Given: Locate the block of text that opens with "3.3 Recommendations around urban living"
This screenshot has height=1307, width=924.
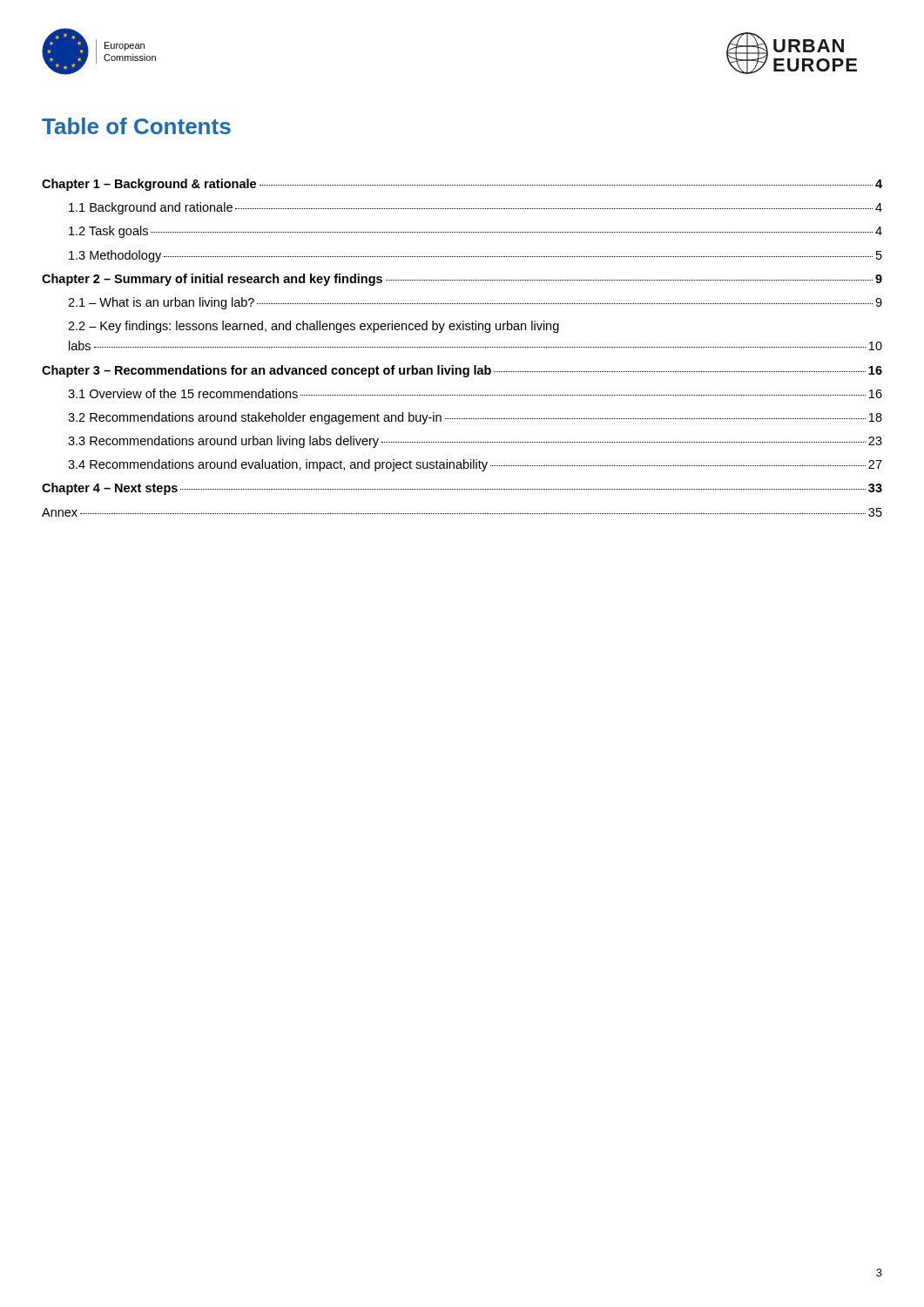Looking at the screenshot, I should click(475, 441).
